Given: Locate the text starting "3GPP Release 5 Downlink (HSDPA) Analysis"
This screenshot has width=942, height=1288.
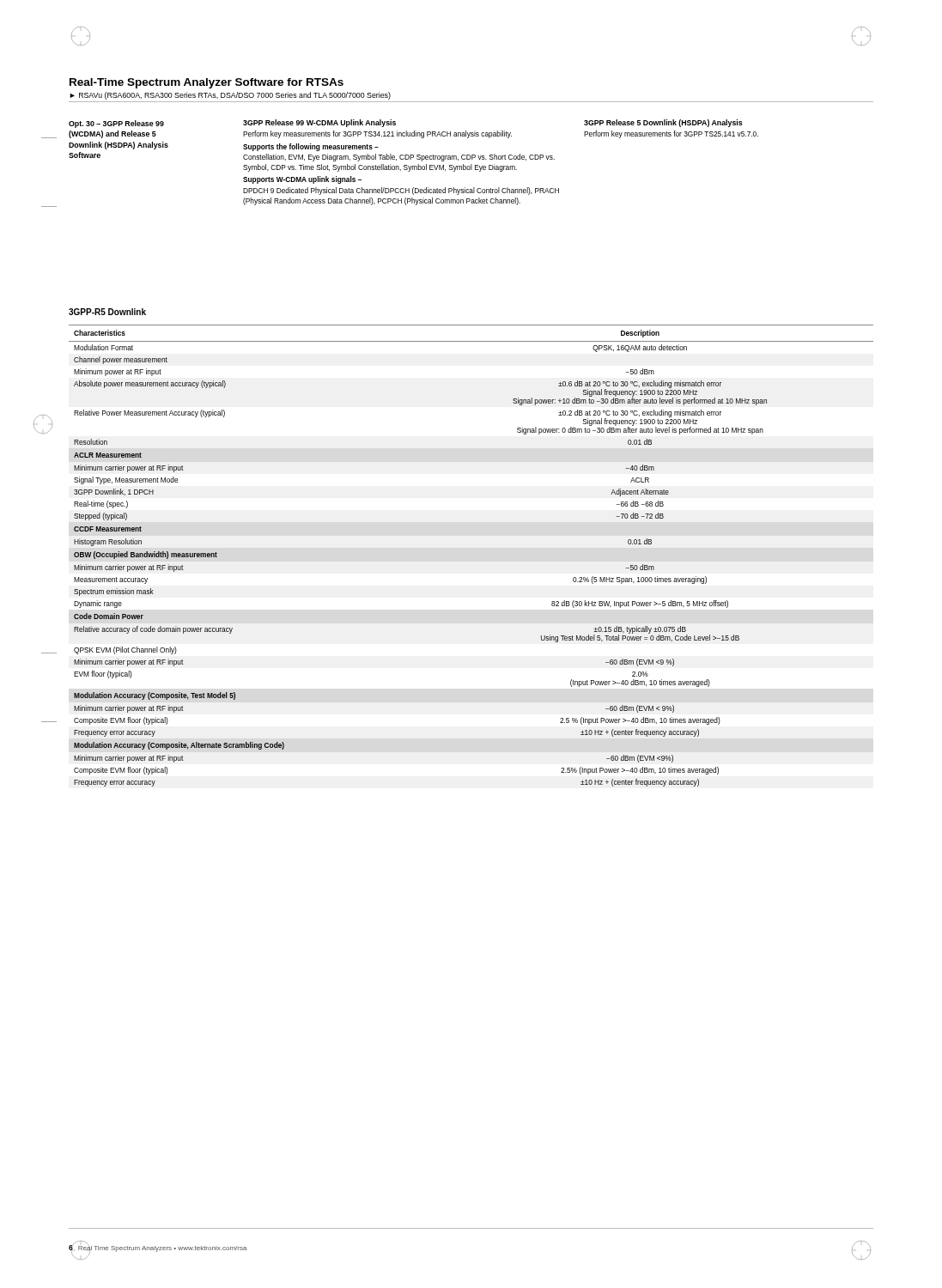Looking at the screenshot, I should click(x=729, y=129).
